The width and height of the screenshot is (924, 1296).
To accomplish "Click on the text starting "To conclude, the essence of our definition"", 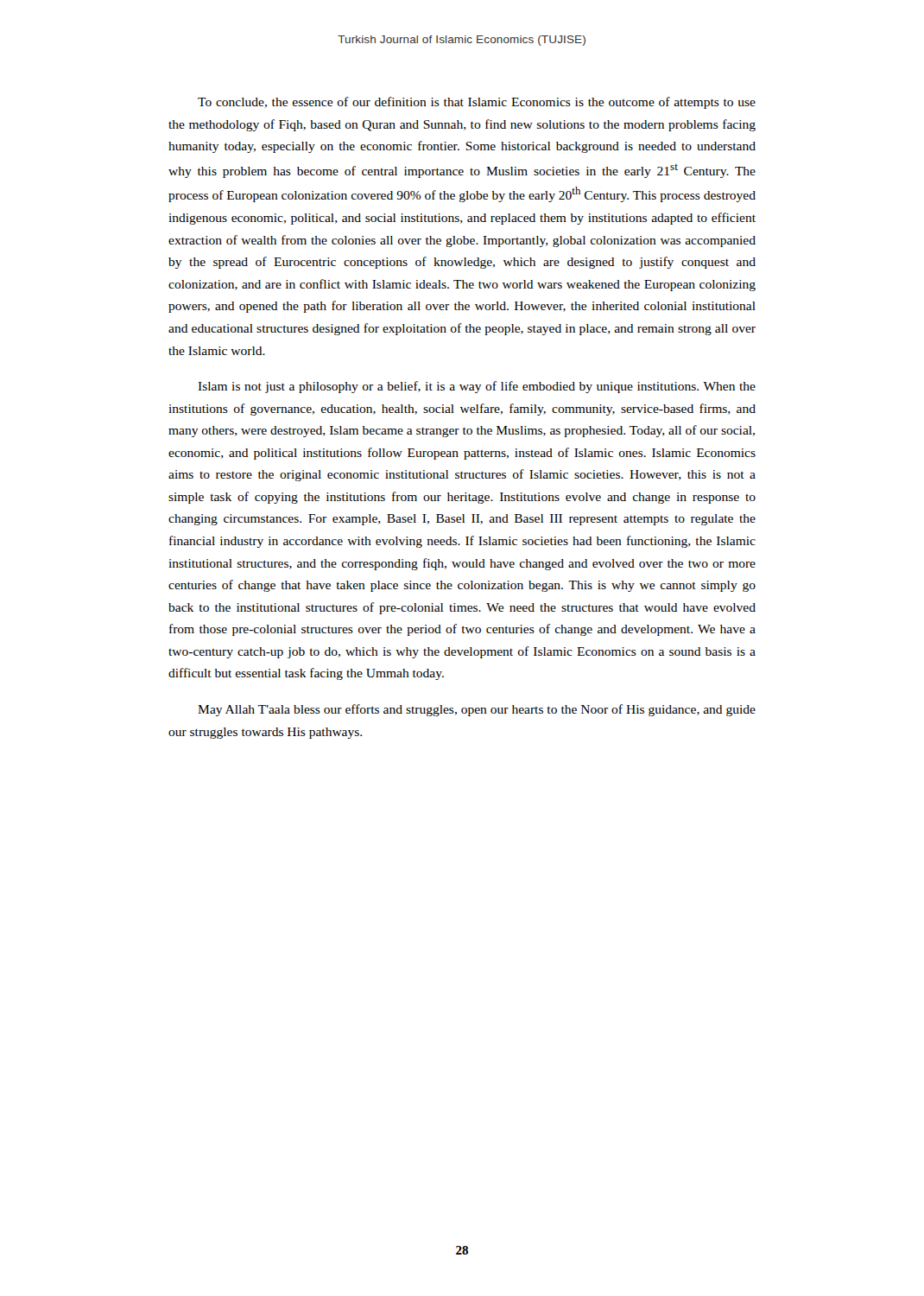I will point(462,226).
